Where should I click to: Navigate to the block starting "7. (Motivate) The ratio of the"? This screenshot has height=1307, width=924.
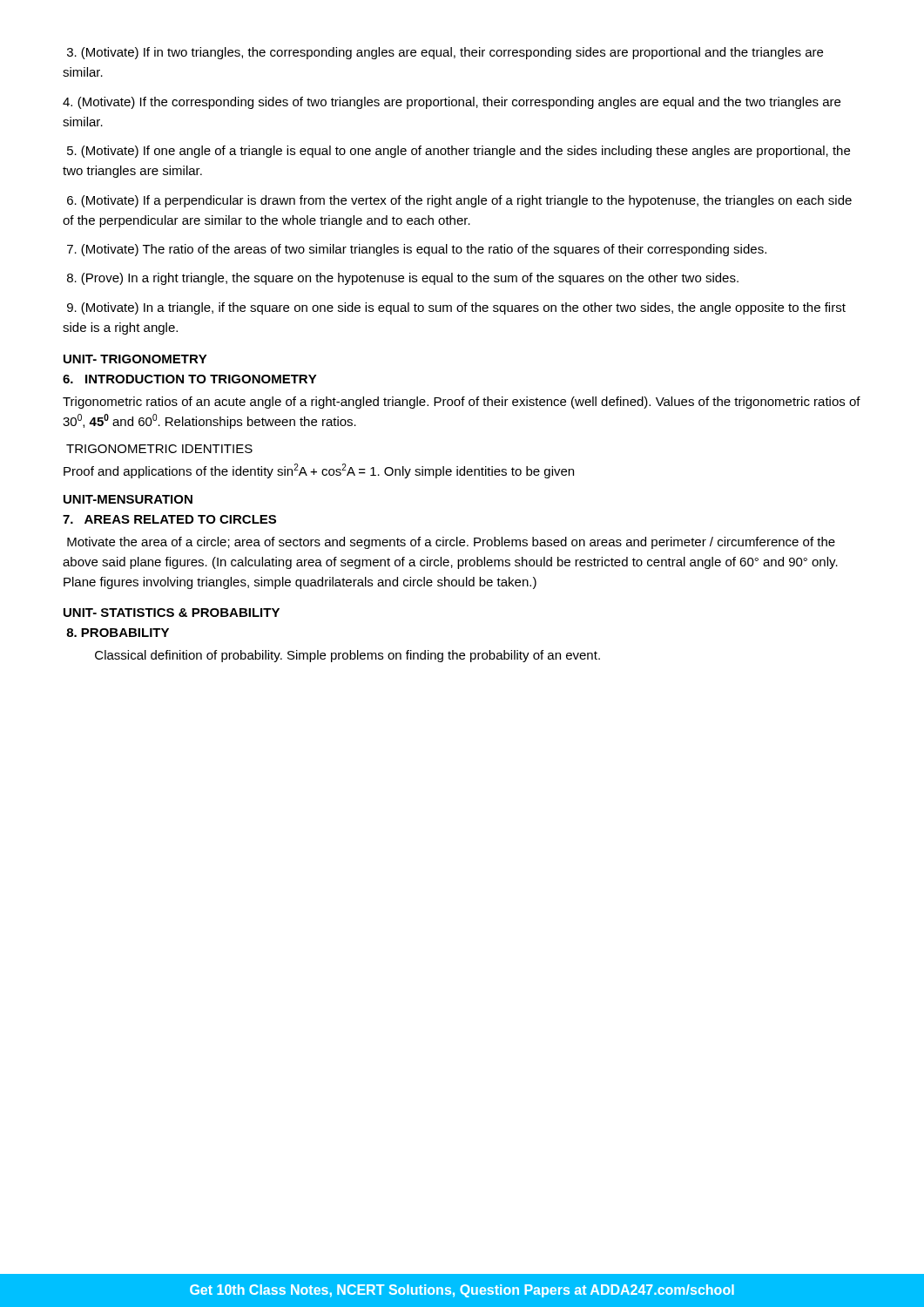click(415, 249)
